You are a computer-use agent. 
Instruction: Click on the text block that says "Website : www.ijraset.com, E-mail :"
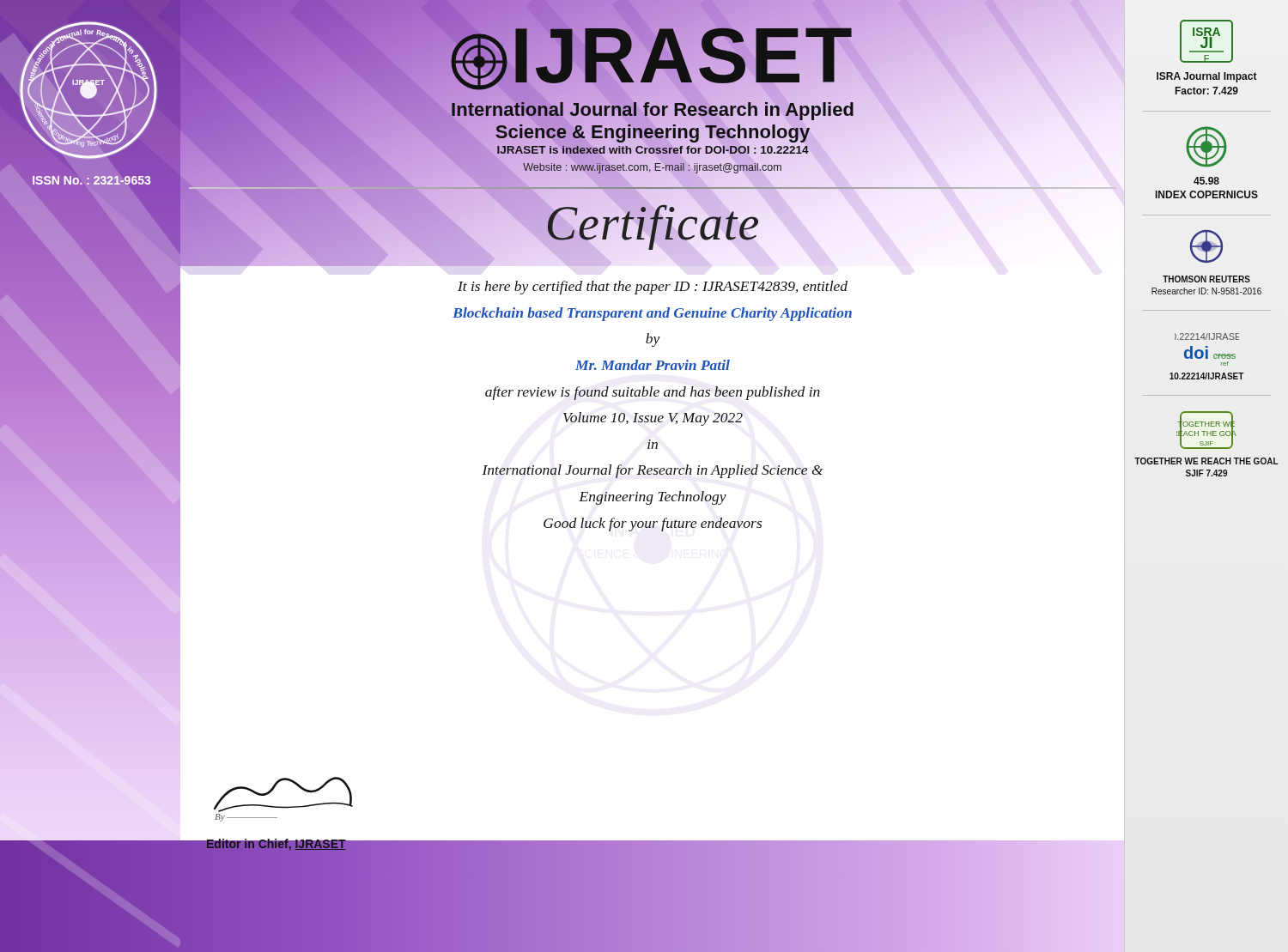point(653,167)
